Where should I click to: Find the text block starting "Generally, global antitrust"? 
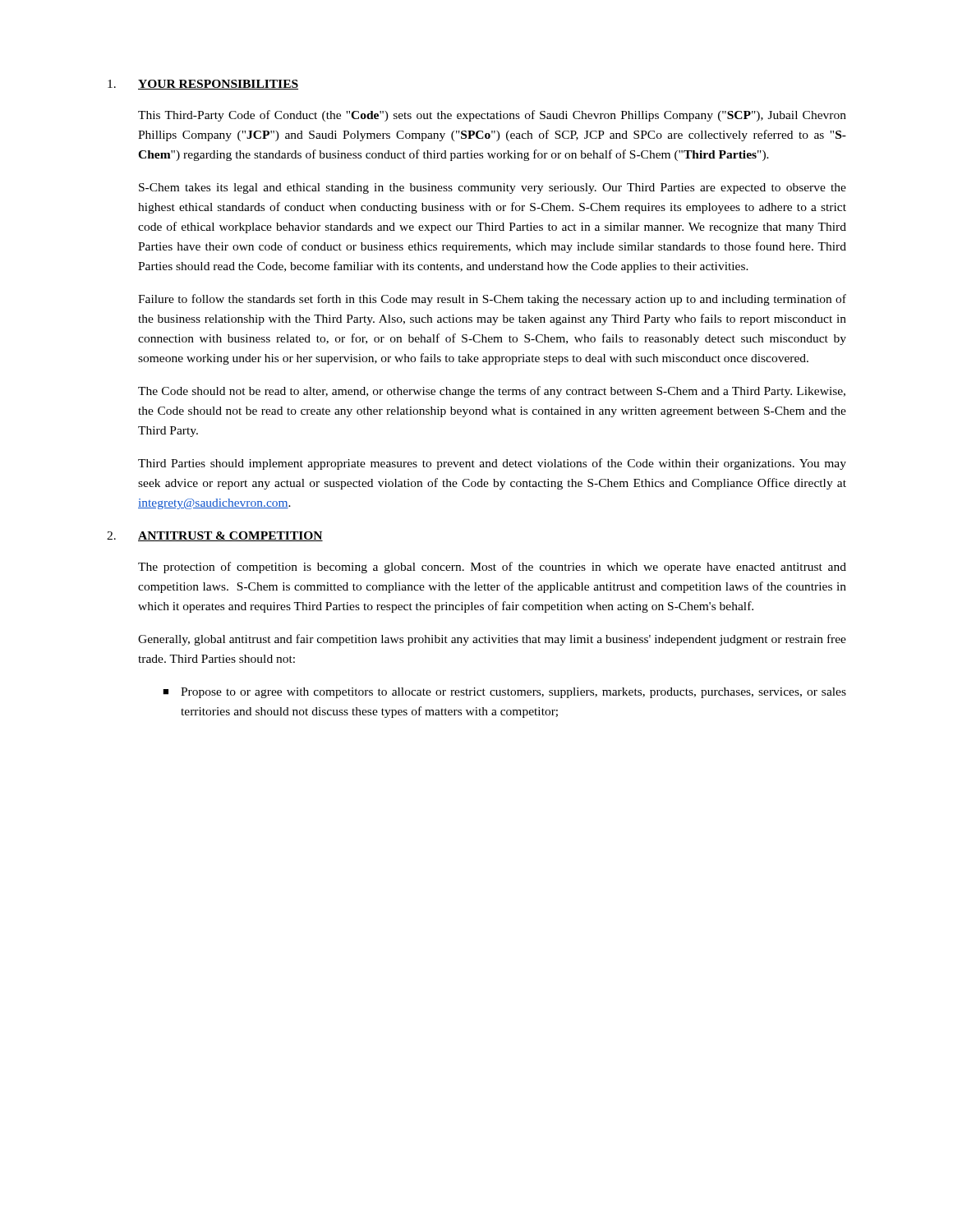point(492,649)
